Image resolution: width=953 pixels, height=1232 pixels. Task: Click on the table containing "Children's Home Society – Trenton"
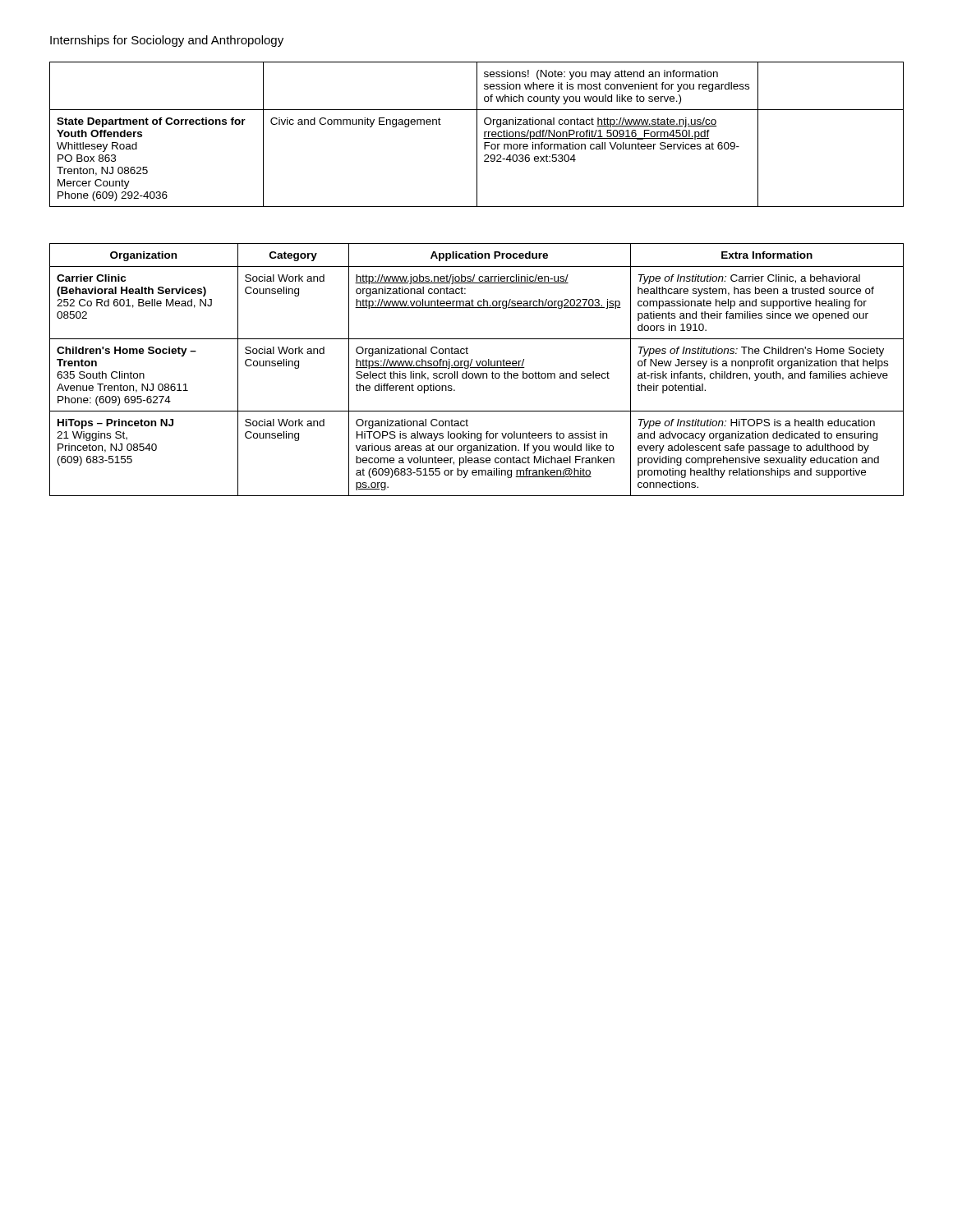(x=476, y=370)
